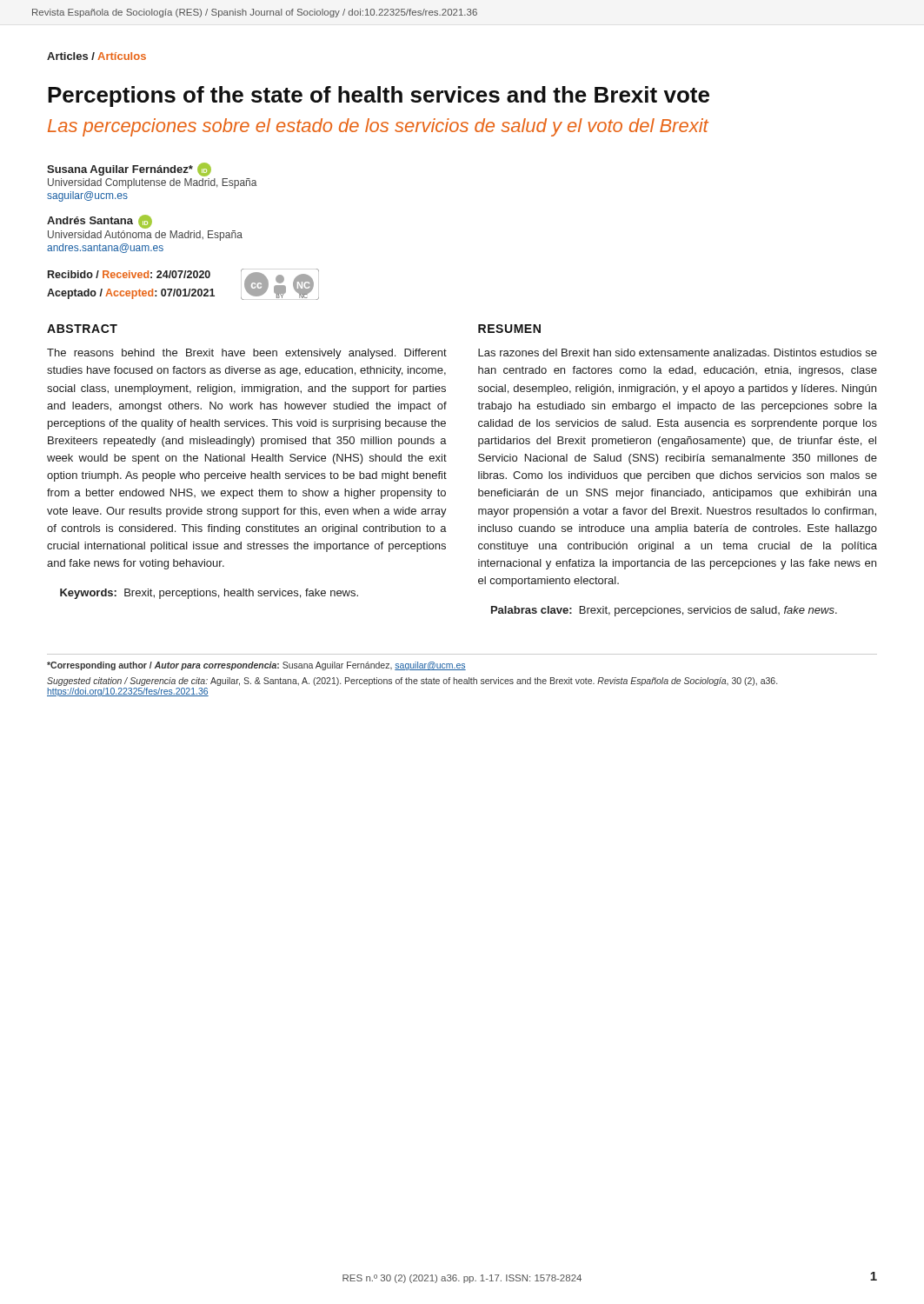Locate the text "Articles / Artículos"
The image size is (924, 1304).
[97, 56]
